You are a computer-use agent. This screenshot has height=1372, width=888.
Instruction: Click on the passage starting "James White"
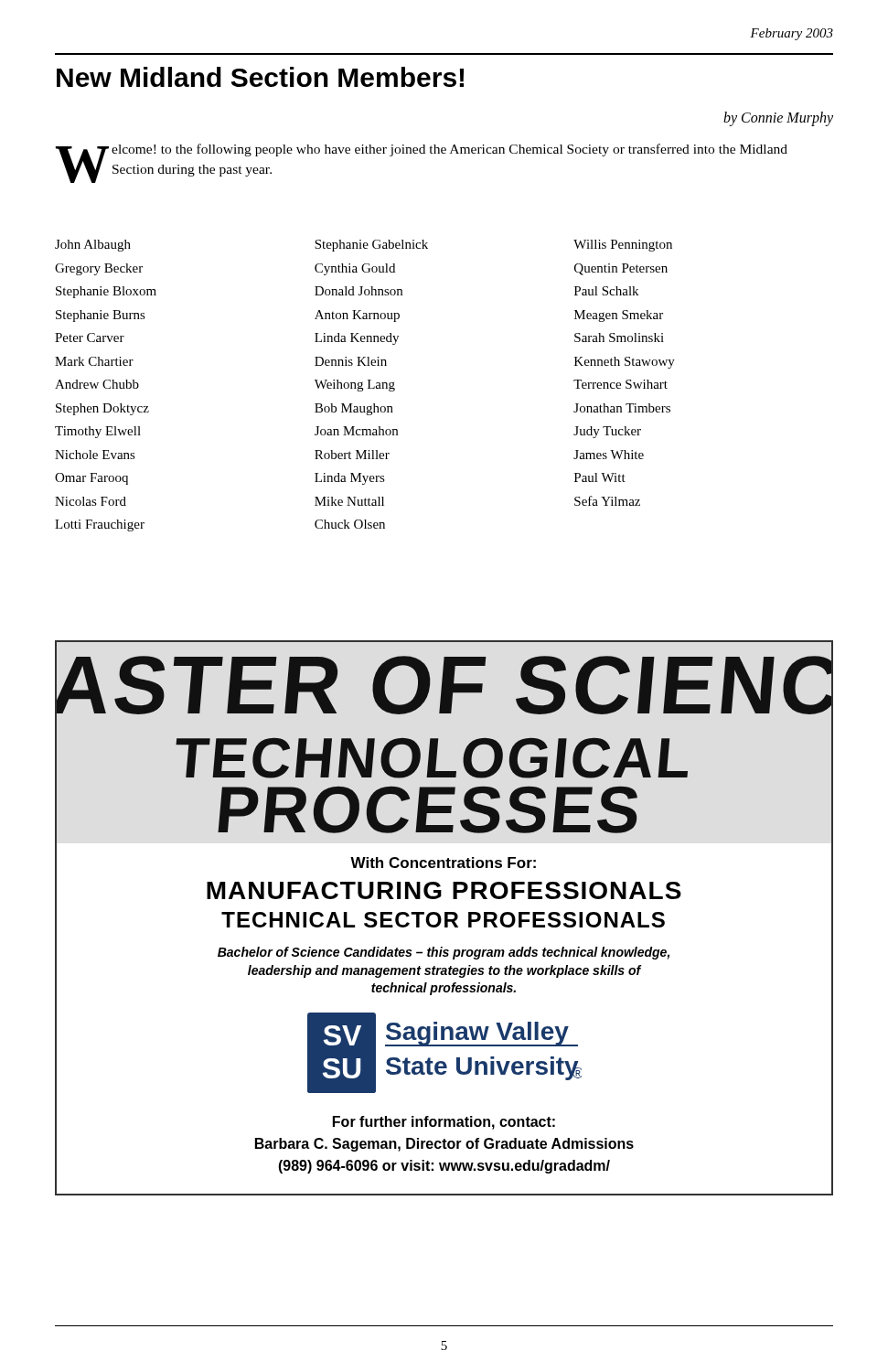point(609,454)
